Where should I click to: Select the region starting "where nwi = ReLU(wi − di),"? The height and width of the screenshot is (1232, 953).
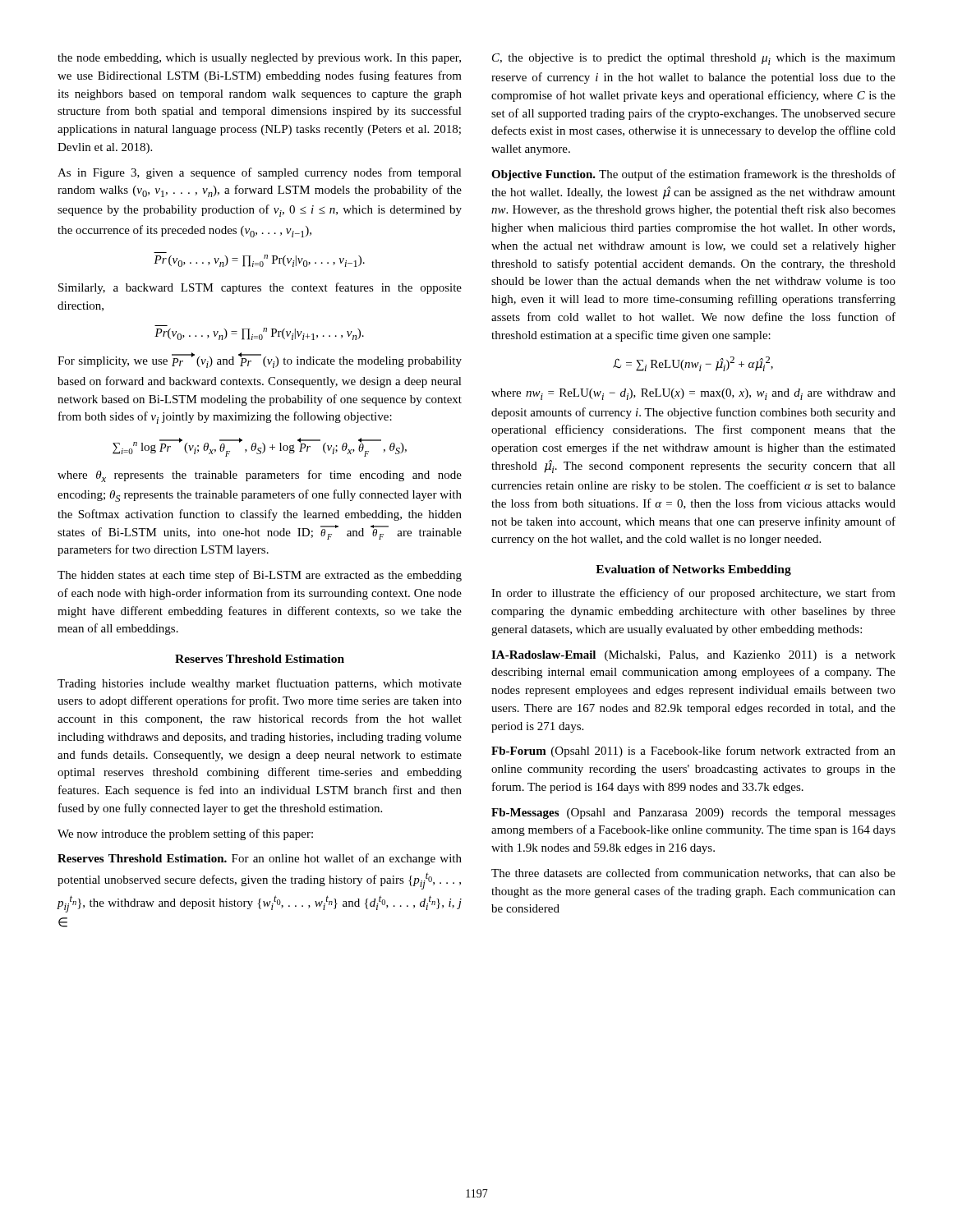[693, 466]
